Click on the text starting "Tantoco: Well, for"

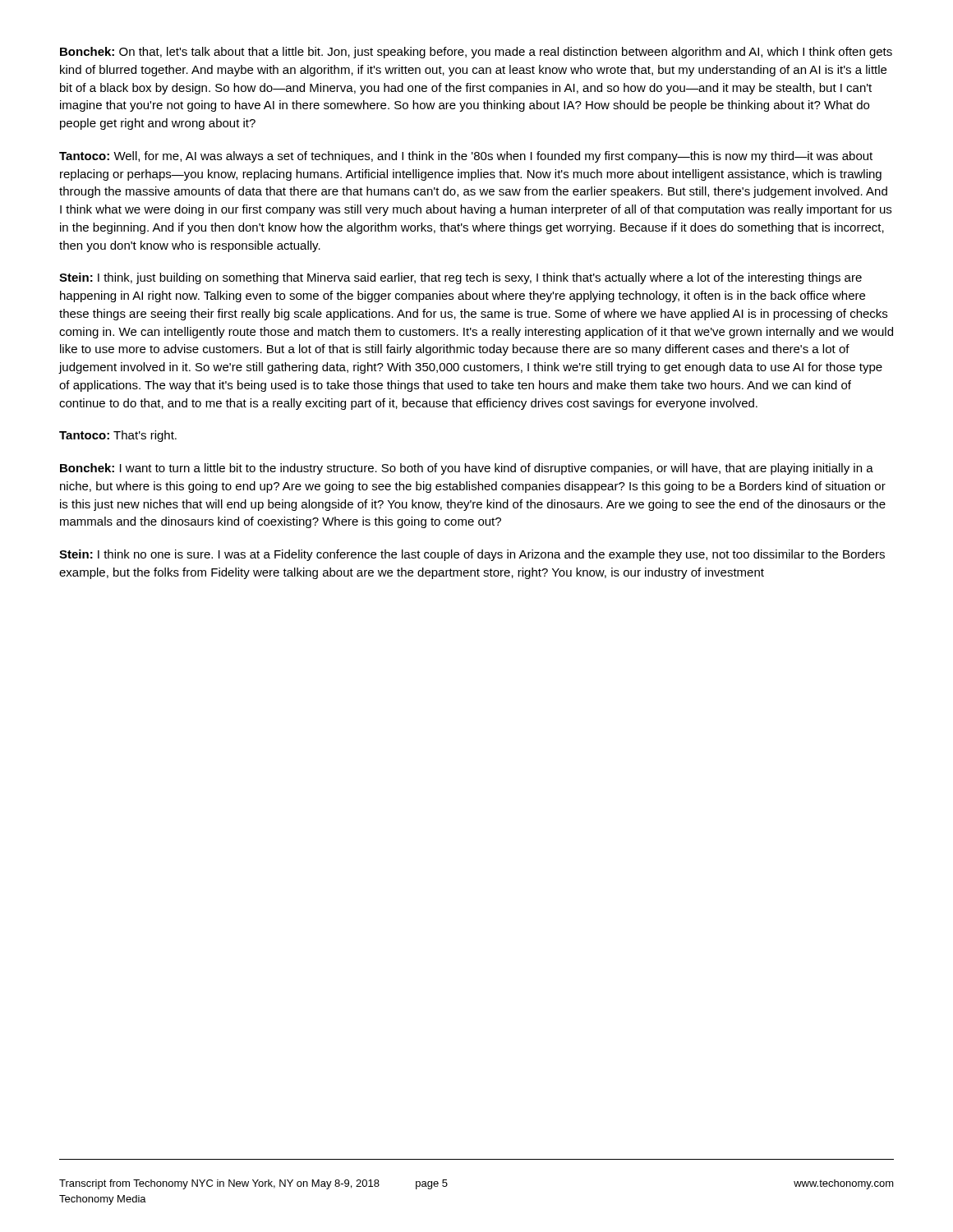click(476, 200)
